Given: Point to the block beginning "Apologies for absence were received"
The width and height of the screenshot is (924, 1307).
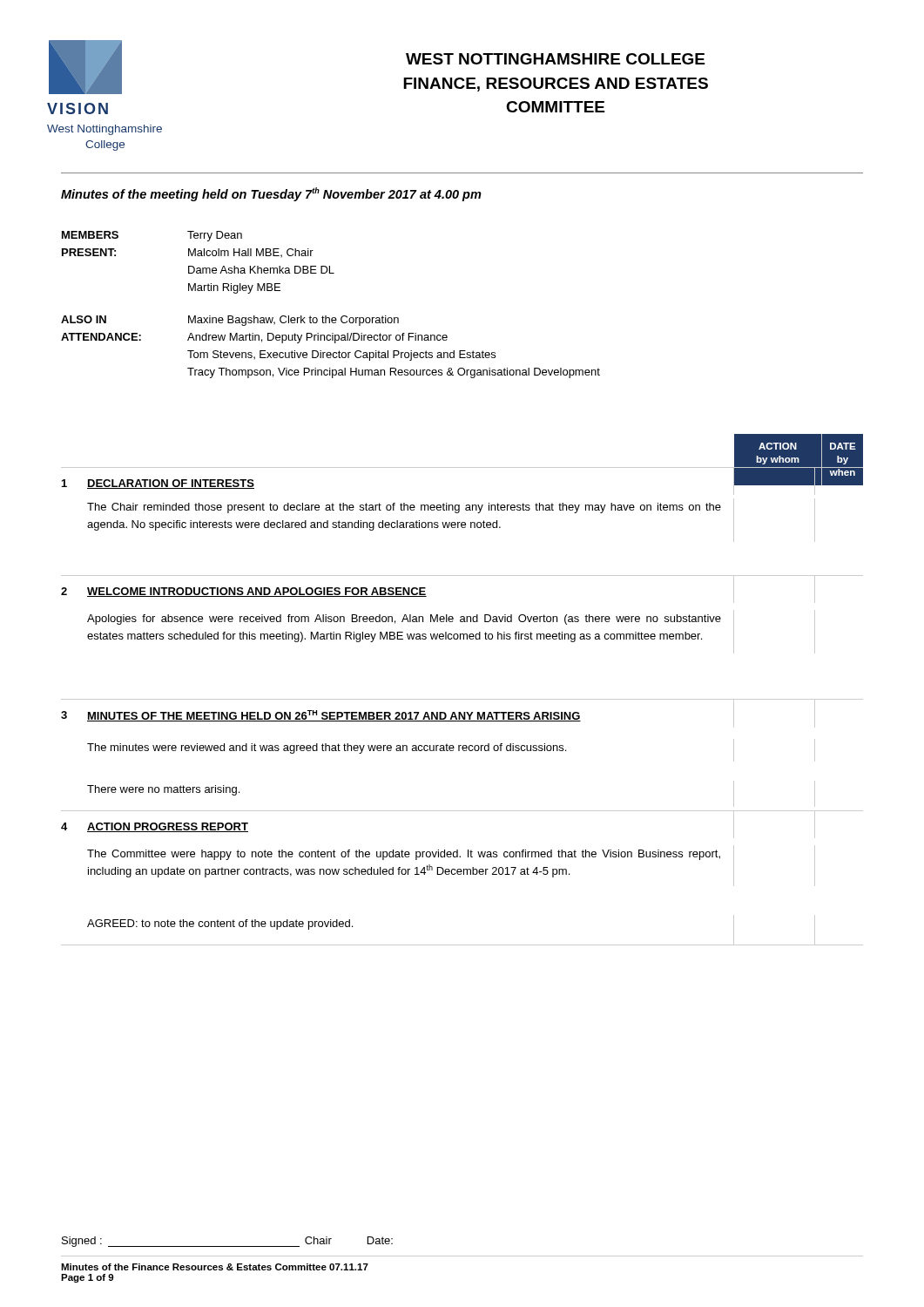Looking at the screenshot, I should click(x=391, y=627).
